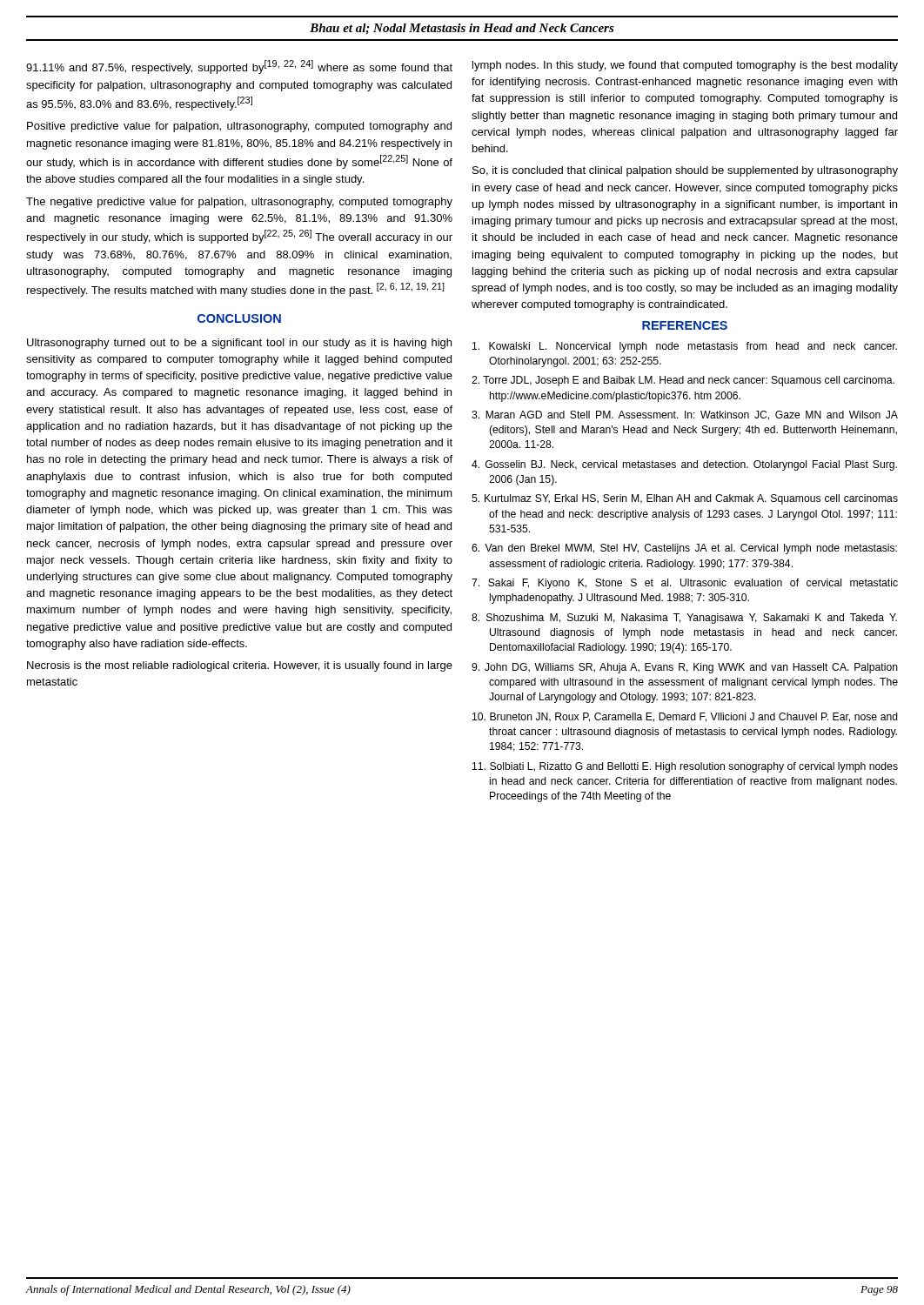The width and height of the screenshot is (924, 1305).
Task: Navigate to the element starting "7. Sakai F, Kiyono K, Stone S"
Action: pos(685,591)
